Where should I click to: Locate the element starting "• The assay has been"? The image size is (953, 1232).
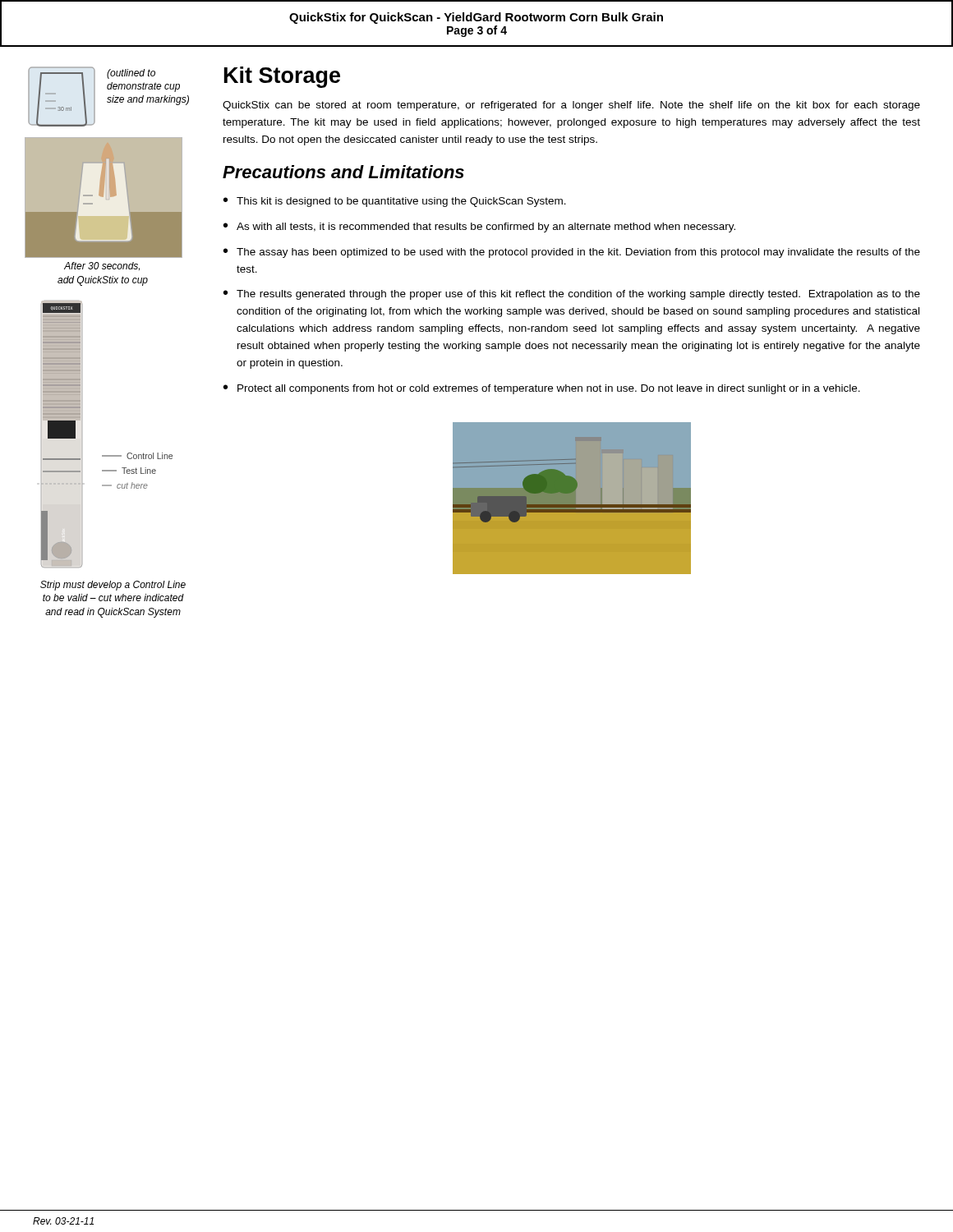(x=571, y=261)
